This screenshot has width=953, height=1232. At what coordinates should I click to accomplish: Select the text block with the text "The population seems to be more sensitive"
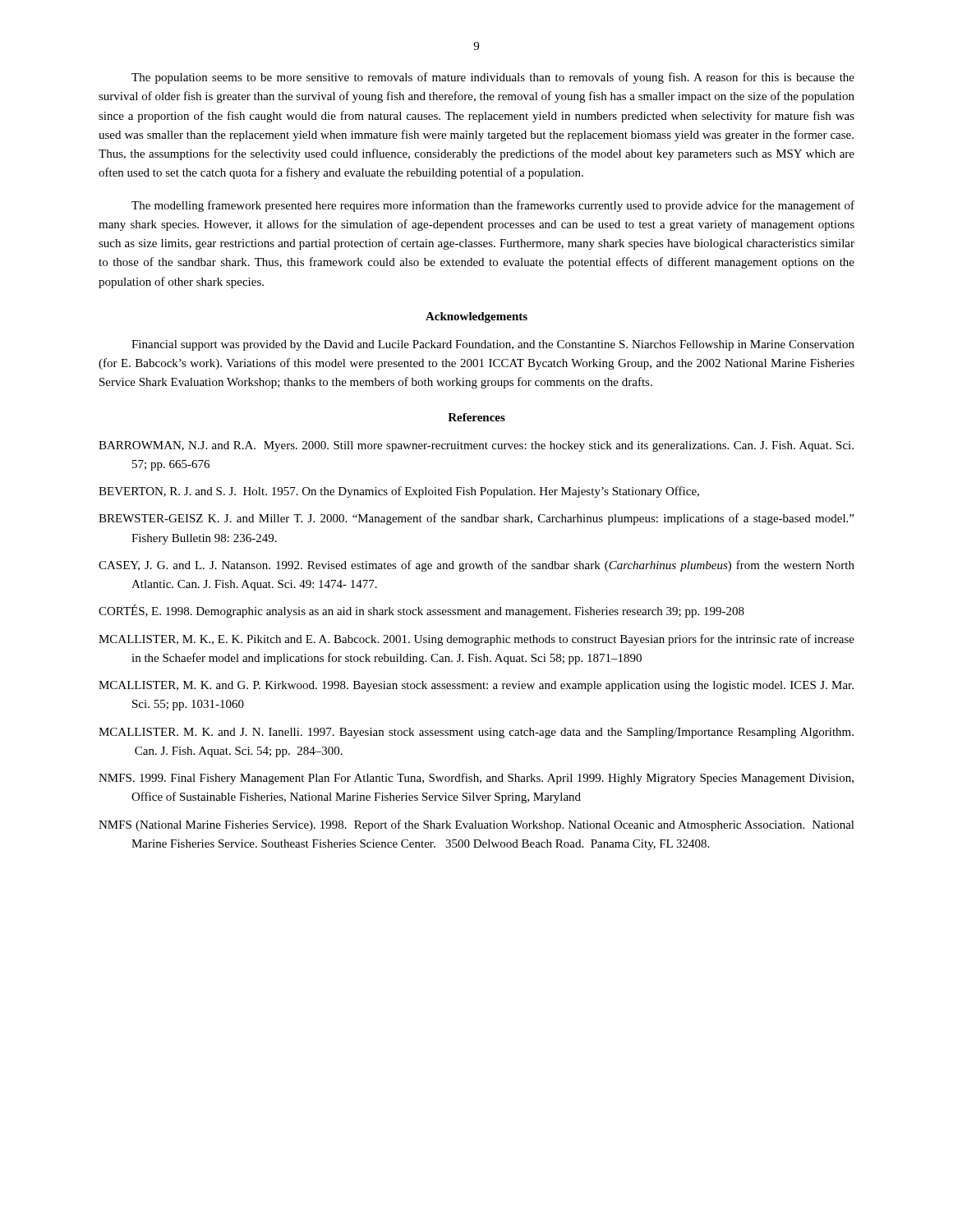(476, 125)
